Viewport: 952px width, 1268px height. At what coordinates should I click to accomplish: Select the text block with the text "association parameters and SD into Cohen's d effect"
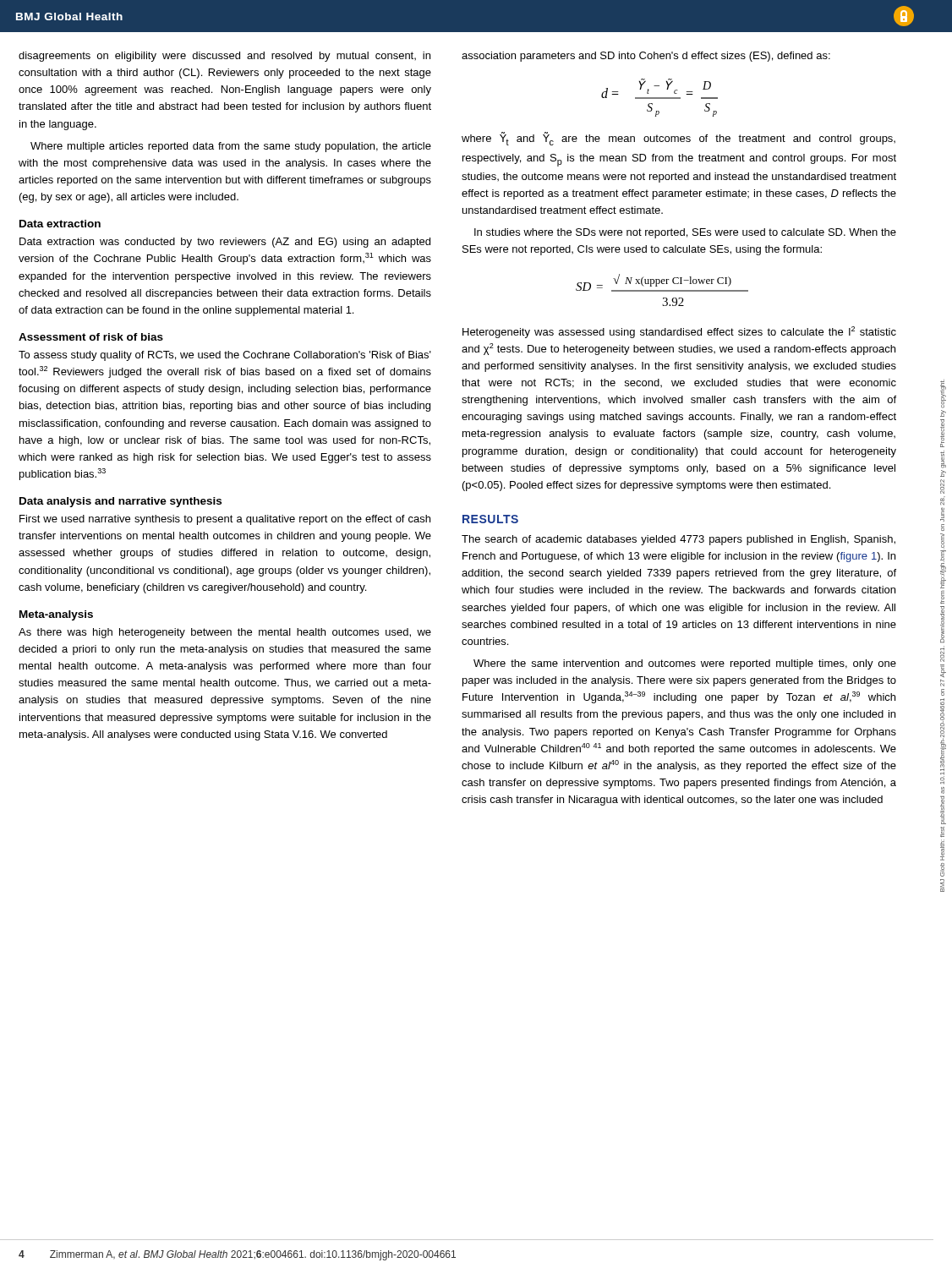(679, 56)
